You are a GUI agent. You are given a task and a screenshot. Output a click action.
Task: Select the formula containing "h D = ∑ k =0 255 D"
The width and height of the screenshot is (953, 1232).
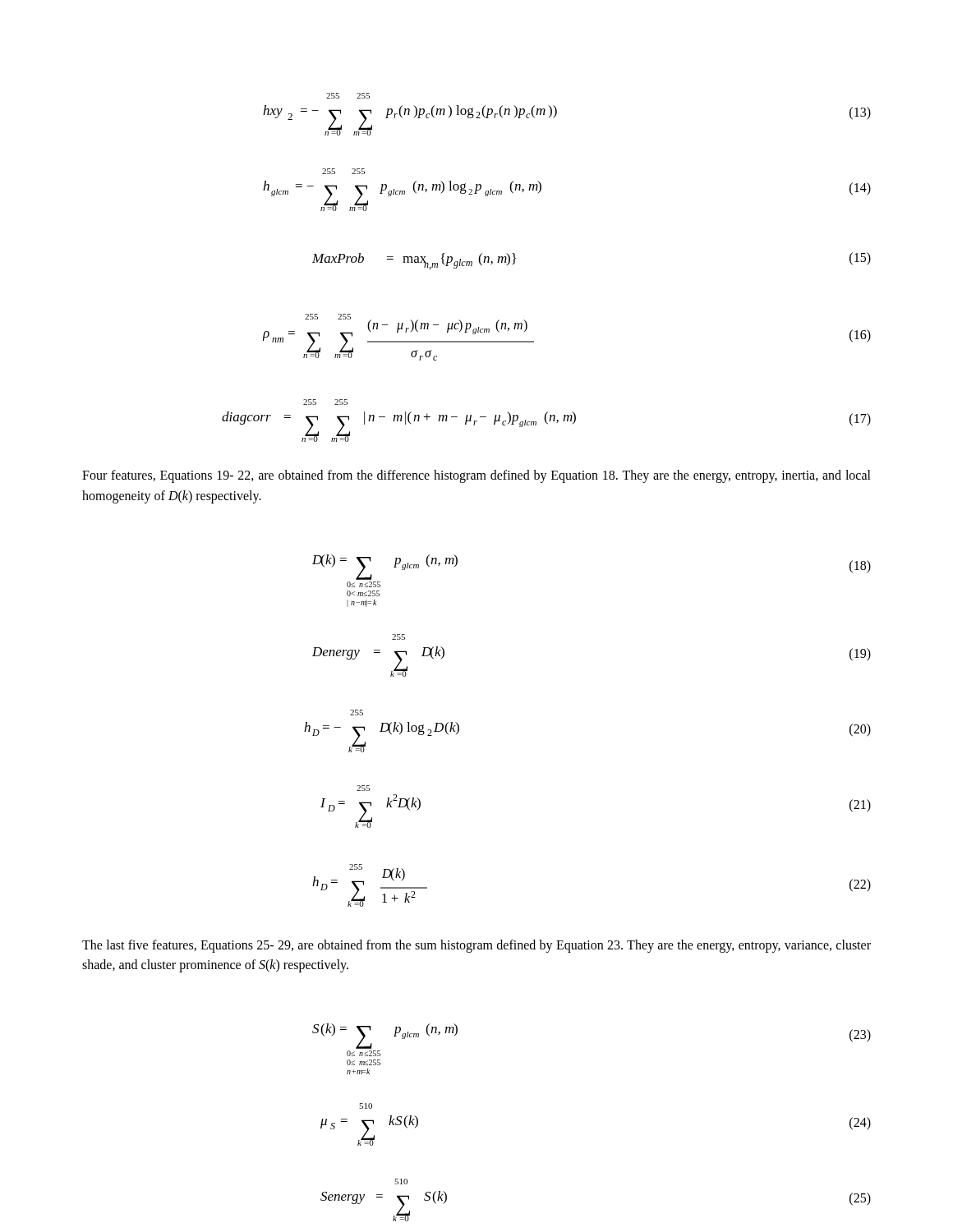tap(356, 885)
